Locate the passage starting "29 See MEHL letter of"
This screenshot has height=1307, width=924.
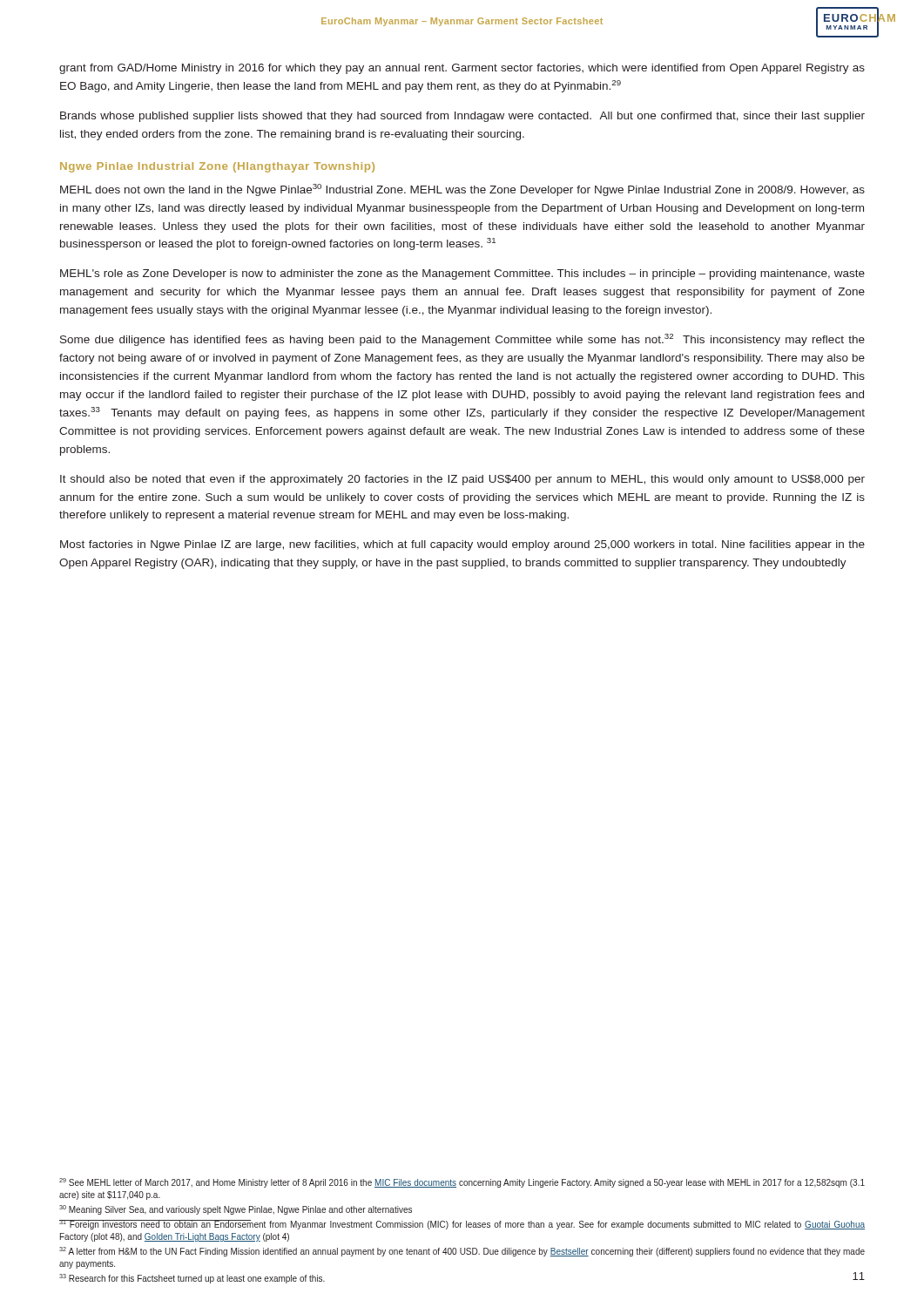462,1189
